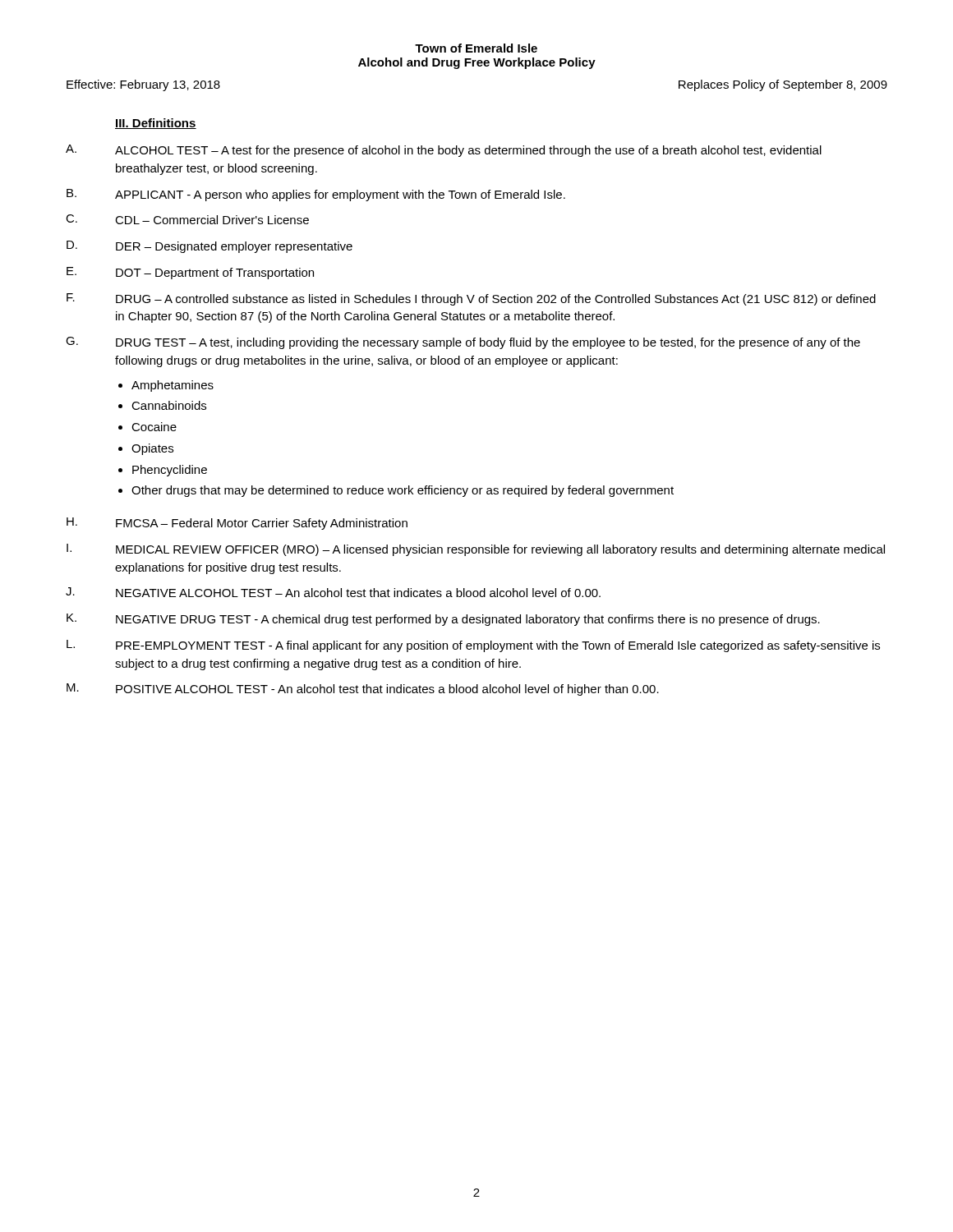Point to the block beginning "Effective: February 13, 2018"
The image size is (953, 1232).
(x=146, y=85)
